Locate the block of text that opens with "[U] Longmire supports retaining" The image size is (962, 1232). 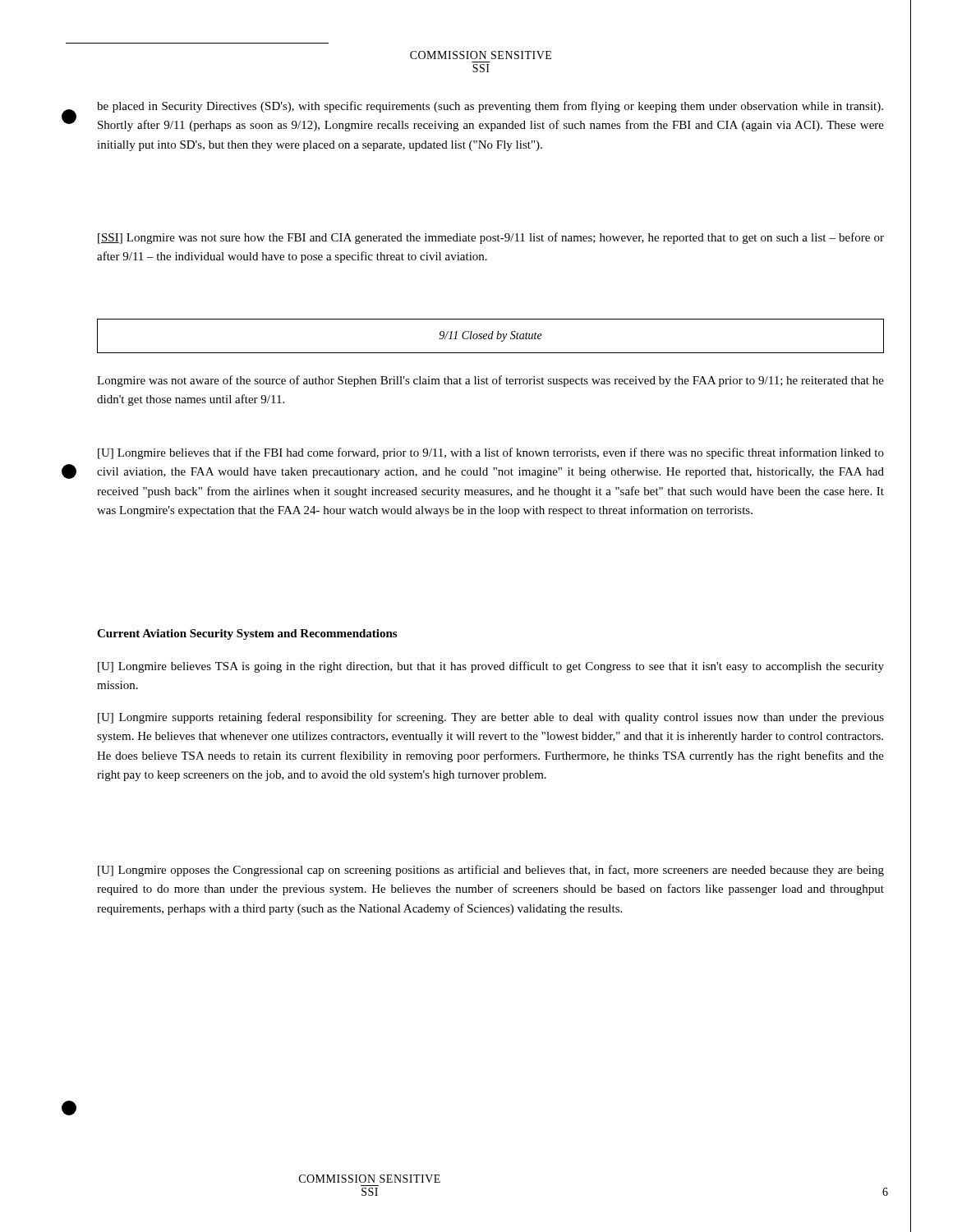point(490,746)
